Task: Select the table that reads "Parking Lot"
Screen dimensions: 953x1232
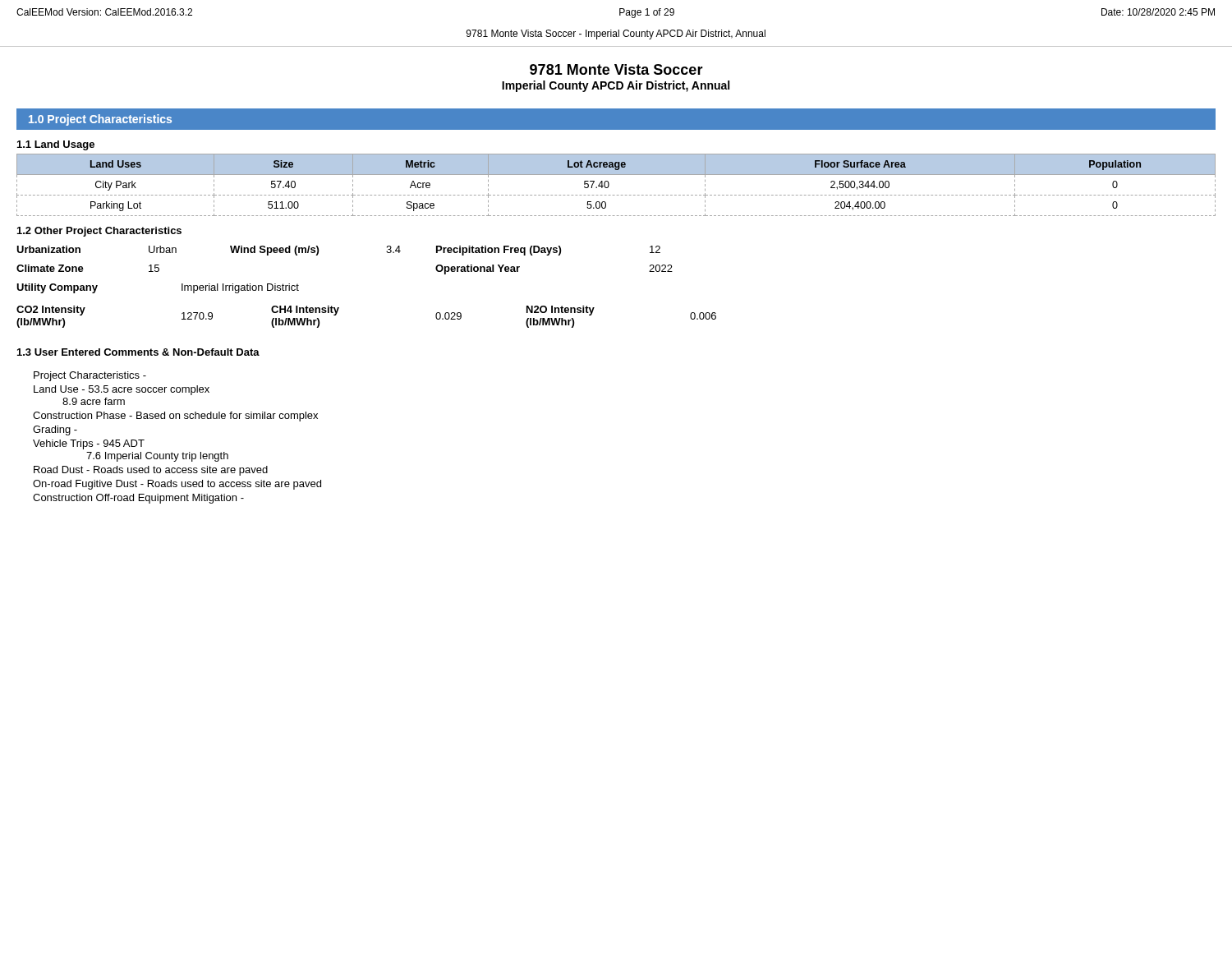Action: coord(616,185)
